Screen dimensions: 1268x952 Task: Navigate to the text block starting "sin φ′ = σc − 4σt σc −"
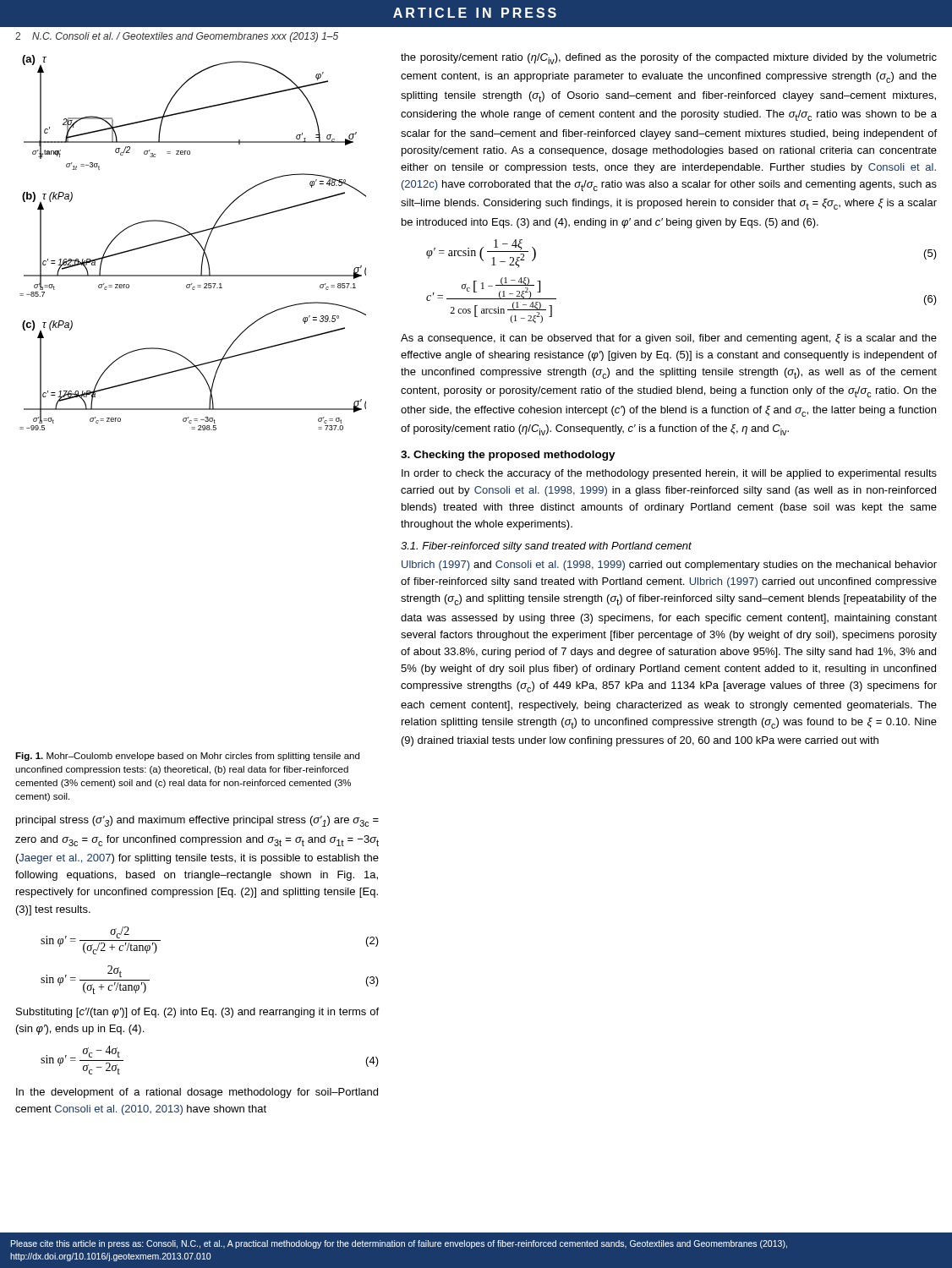101,1060
